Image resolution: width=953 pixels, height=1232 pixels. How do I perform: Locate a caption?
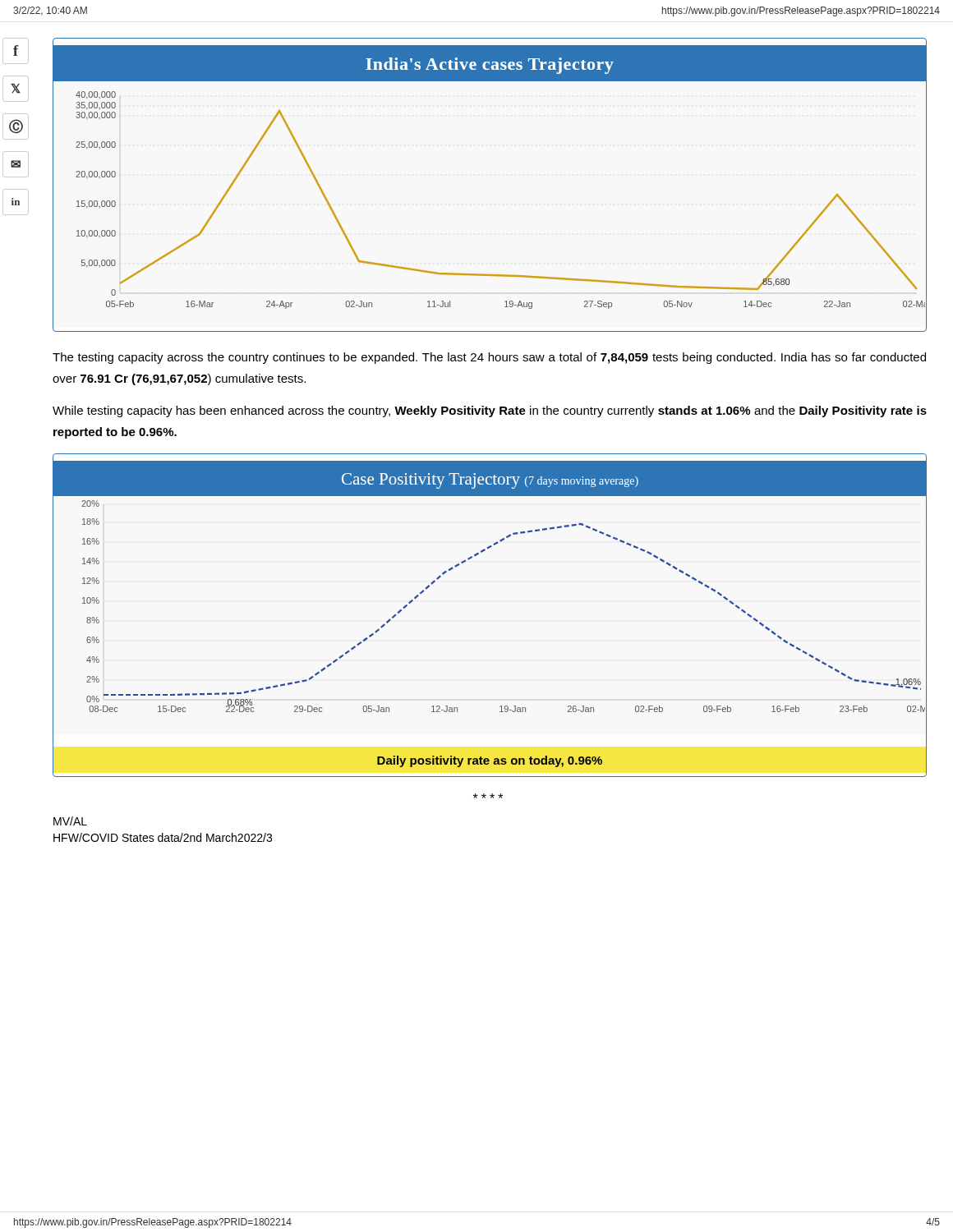click(x=490, y=799)
